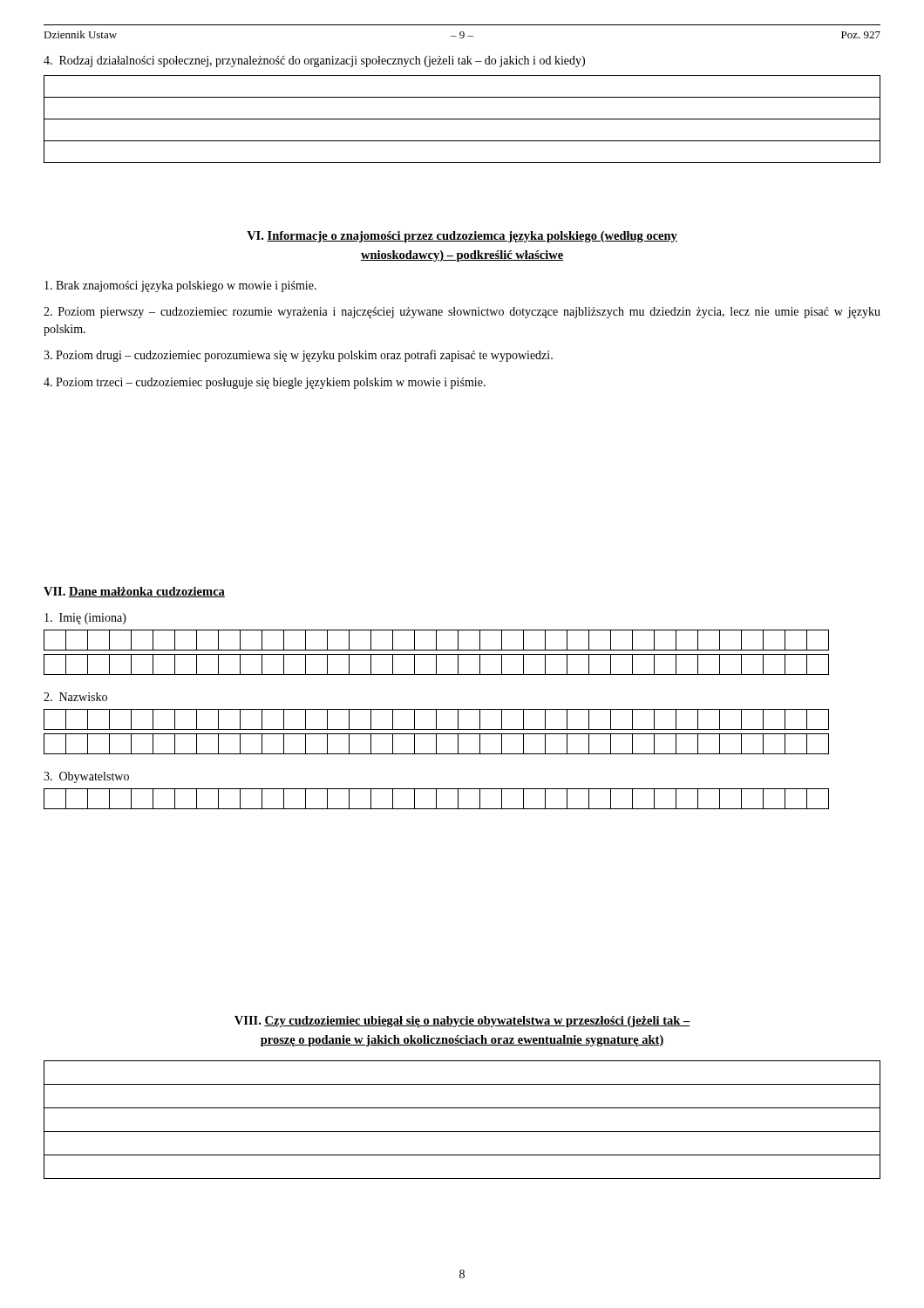Where is the section header that starts "VIII. Czy cudzoziemiec ubiegał się o nabycie"?
This screenshot has height=1308, width=924.
click(462, 1030)
